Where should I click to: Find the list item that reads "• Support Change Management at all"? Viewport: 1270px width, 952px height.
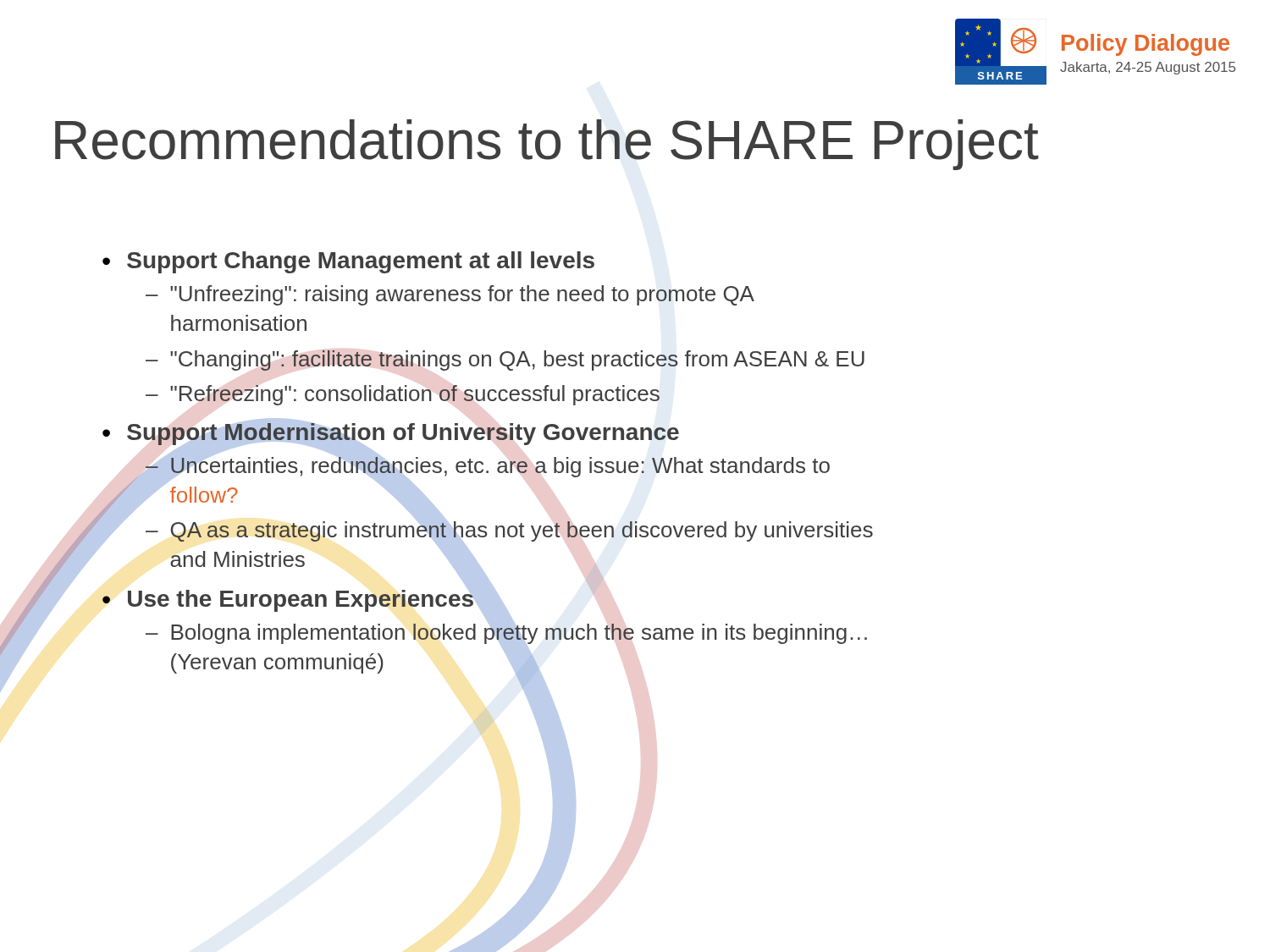(348, 261)
